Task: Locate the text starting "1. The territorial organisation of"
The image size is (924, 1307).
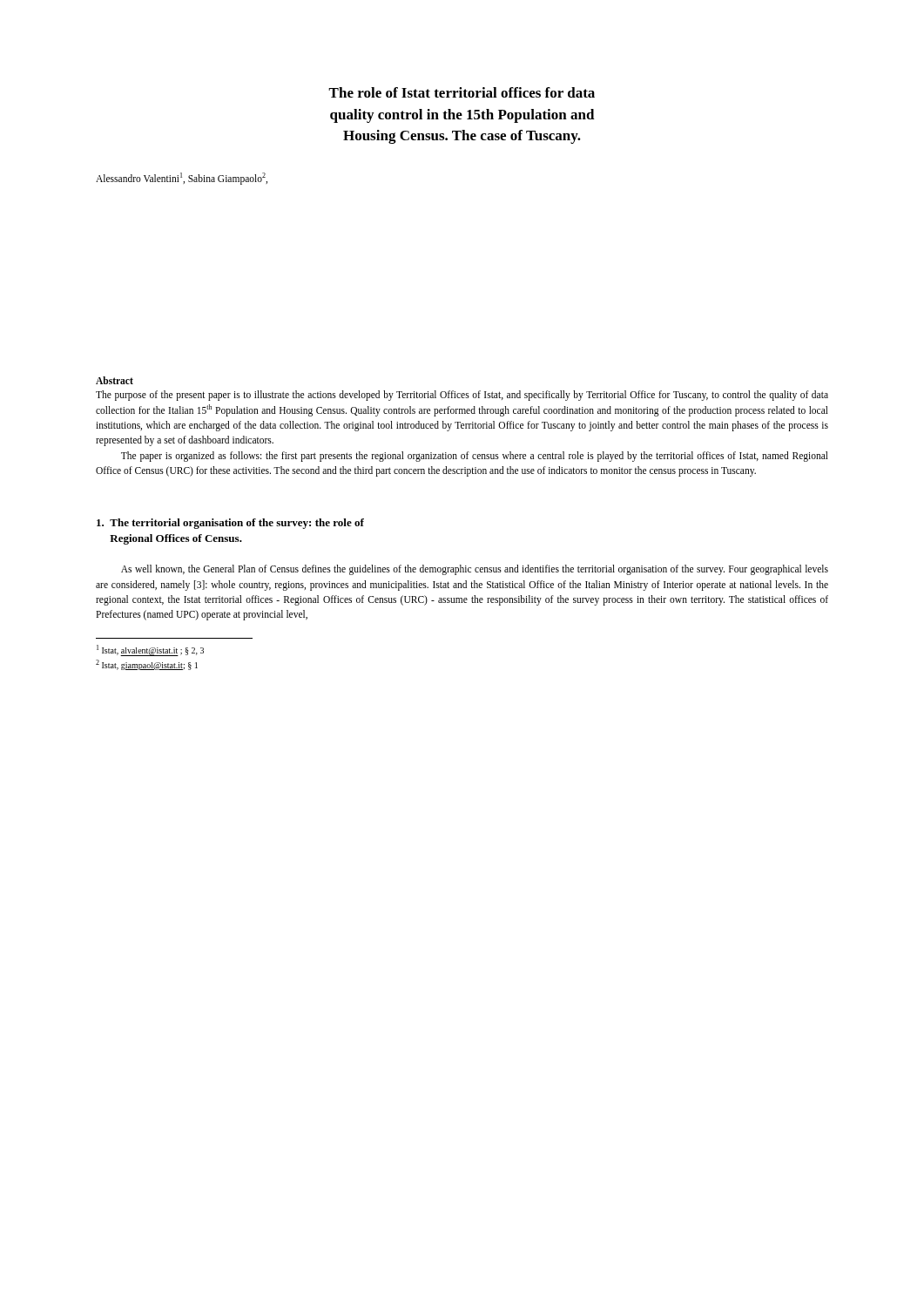Action: (230, 530)
